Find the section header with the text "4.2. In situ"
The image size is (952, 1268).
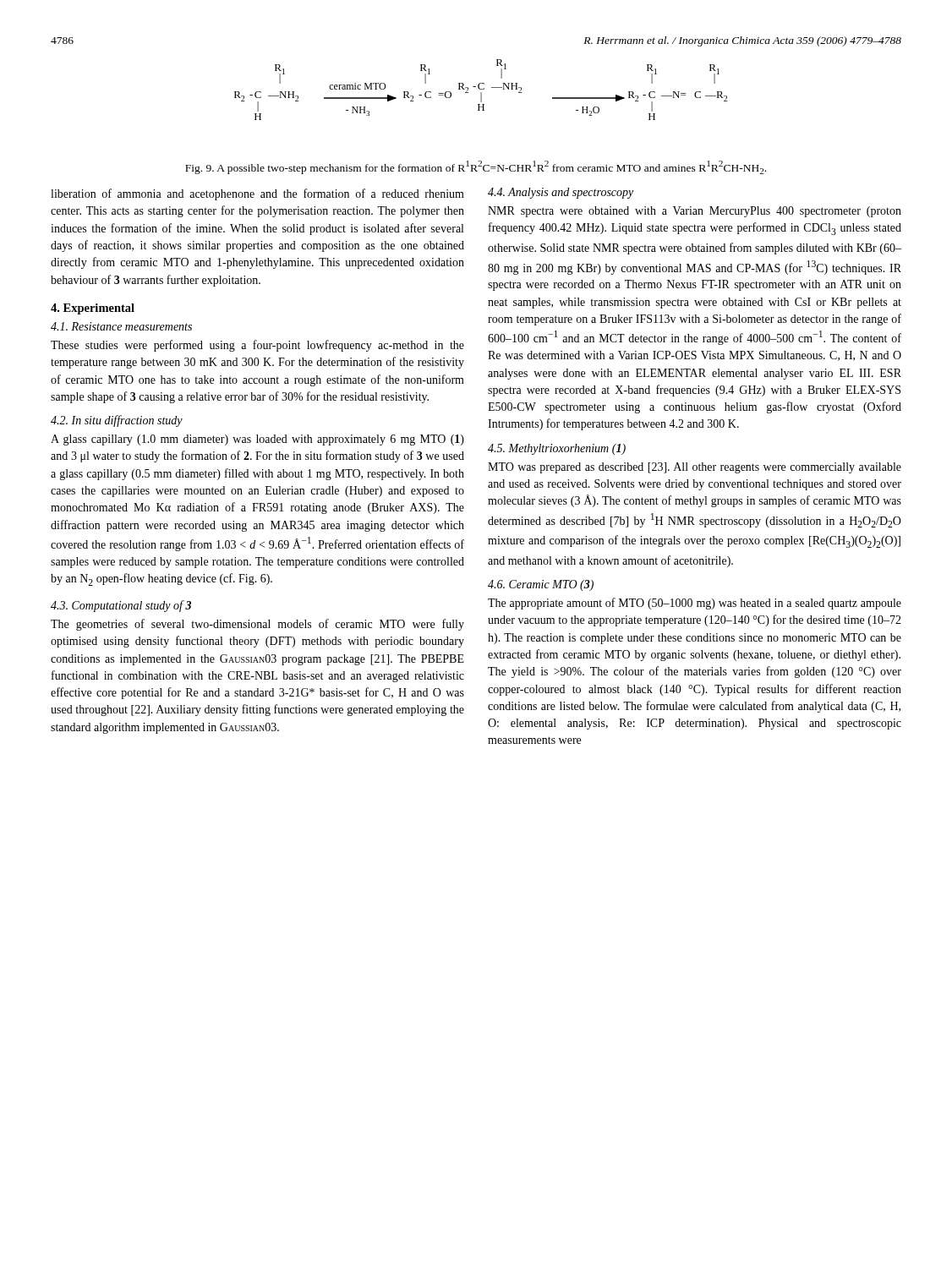pyautogui.click(x=116, y=421)
